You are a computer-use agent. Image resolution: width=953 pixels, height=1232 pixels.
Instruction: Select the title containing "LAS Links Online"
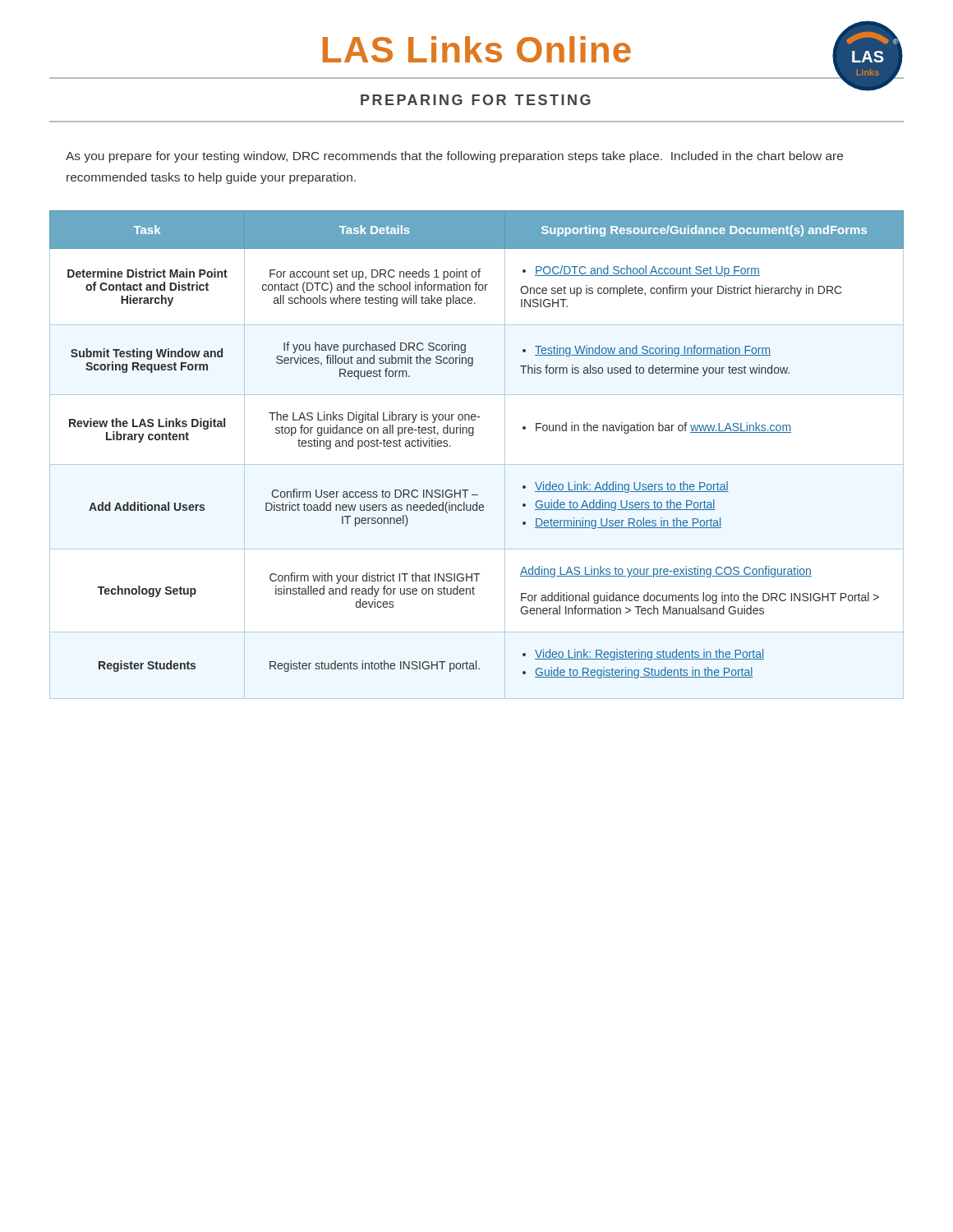[476, 50]
